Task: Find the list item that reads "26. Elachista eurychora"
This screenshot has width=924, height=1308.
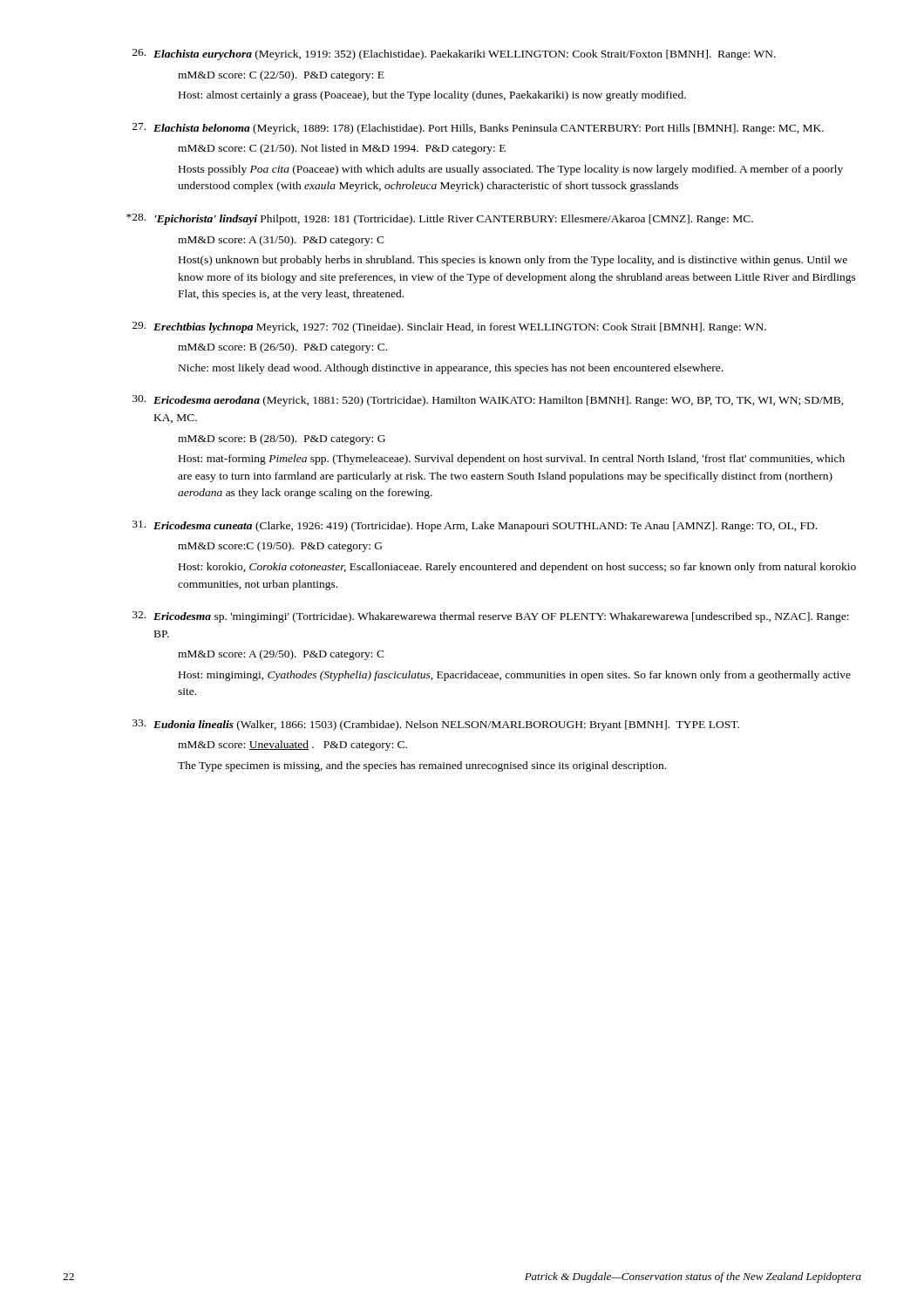Action: coord(454,54)
